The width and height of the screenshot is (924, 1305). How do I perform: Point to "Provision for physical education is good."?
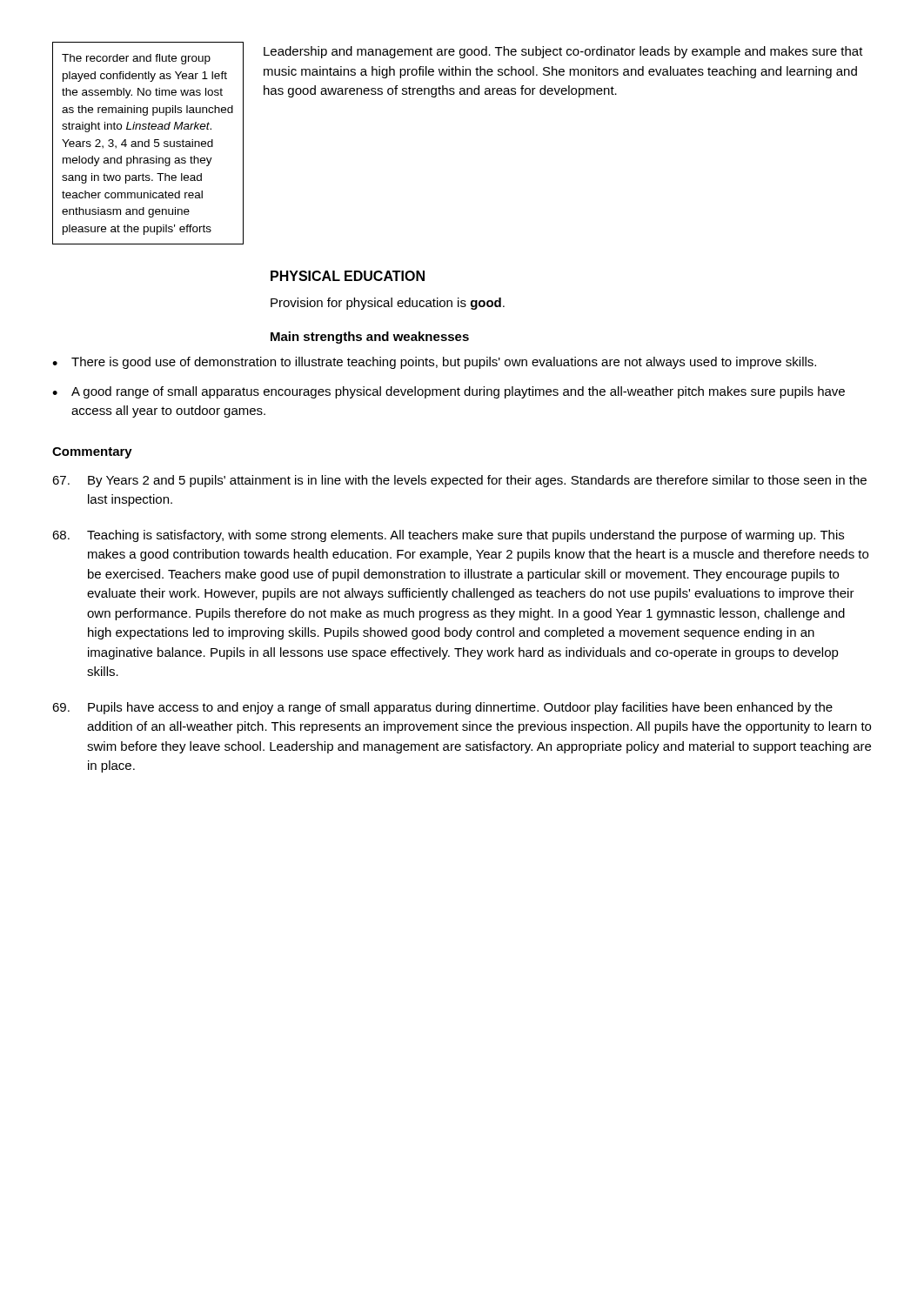coord(388,302)
